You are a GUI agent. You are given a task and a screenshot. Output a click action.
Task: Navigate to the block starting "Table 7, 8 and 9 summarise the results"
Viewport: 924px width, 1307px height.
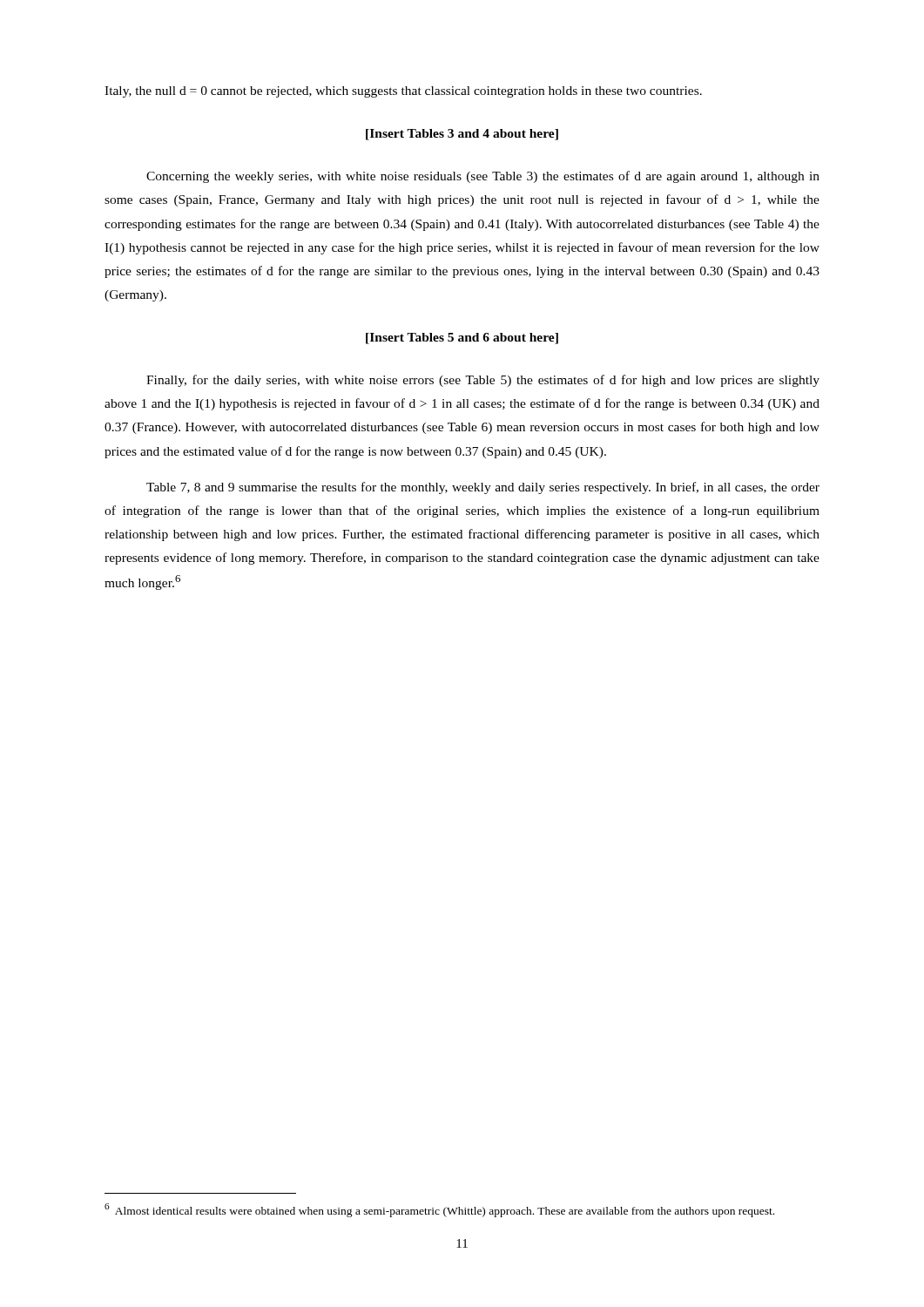tap(462, 534)
